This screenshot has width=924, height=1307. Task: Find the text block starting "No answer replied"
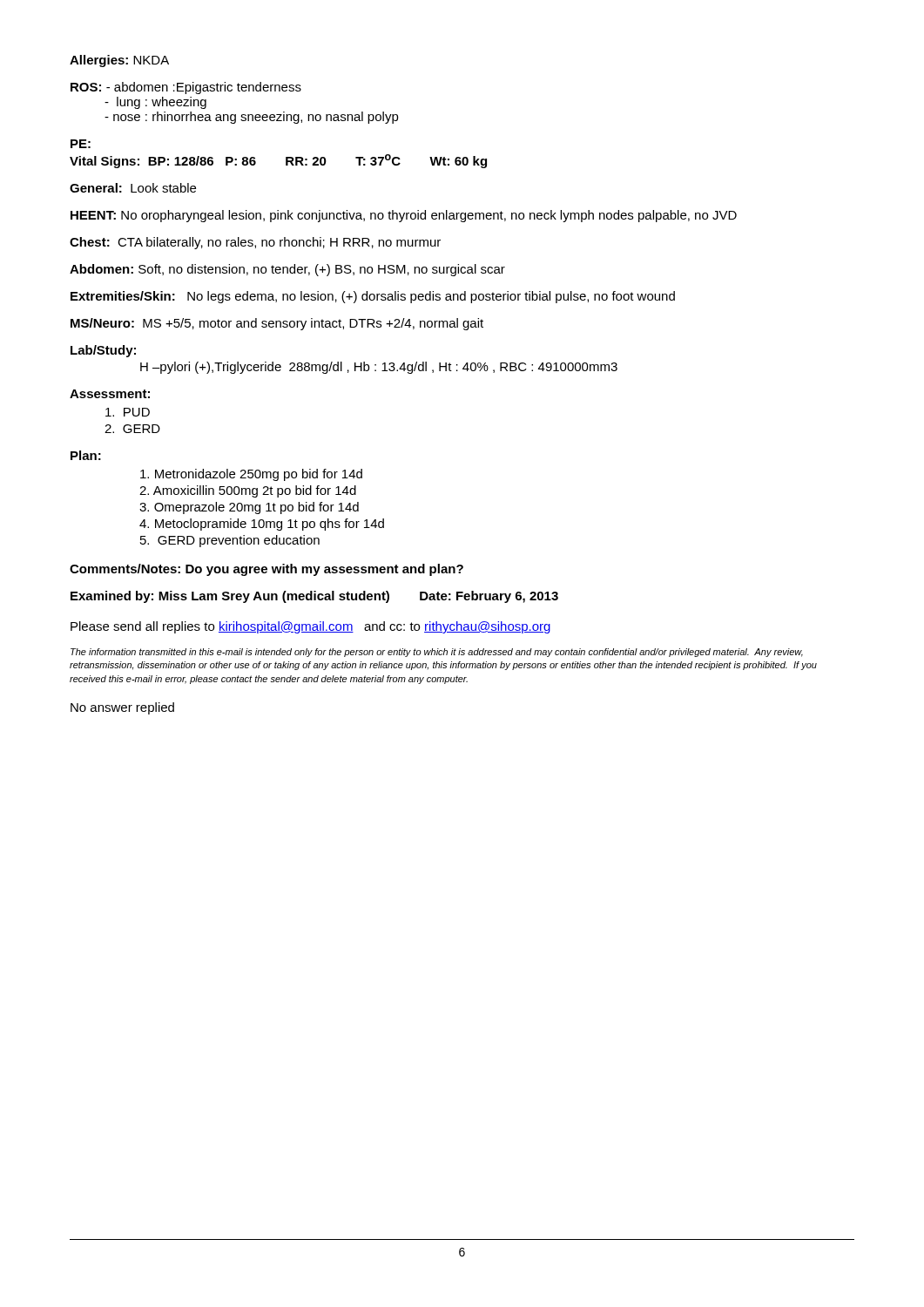click(x=122, y=707)
